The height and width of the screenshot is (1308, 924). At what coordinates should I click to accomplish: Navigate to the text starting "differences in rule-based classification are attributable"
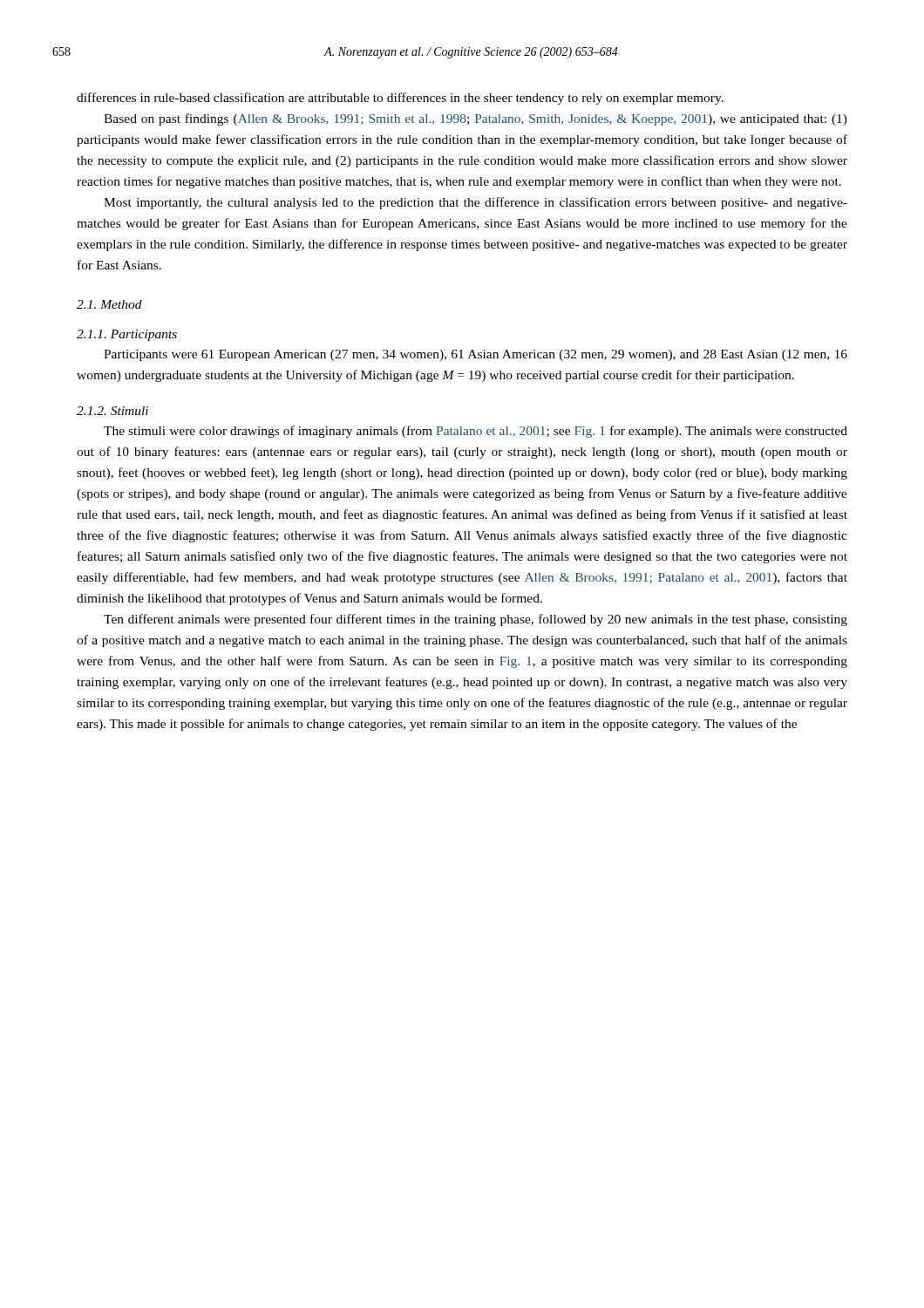coord(462,181)
